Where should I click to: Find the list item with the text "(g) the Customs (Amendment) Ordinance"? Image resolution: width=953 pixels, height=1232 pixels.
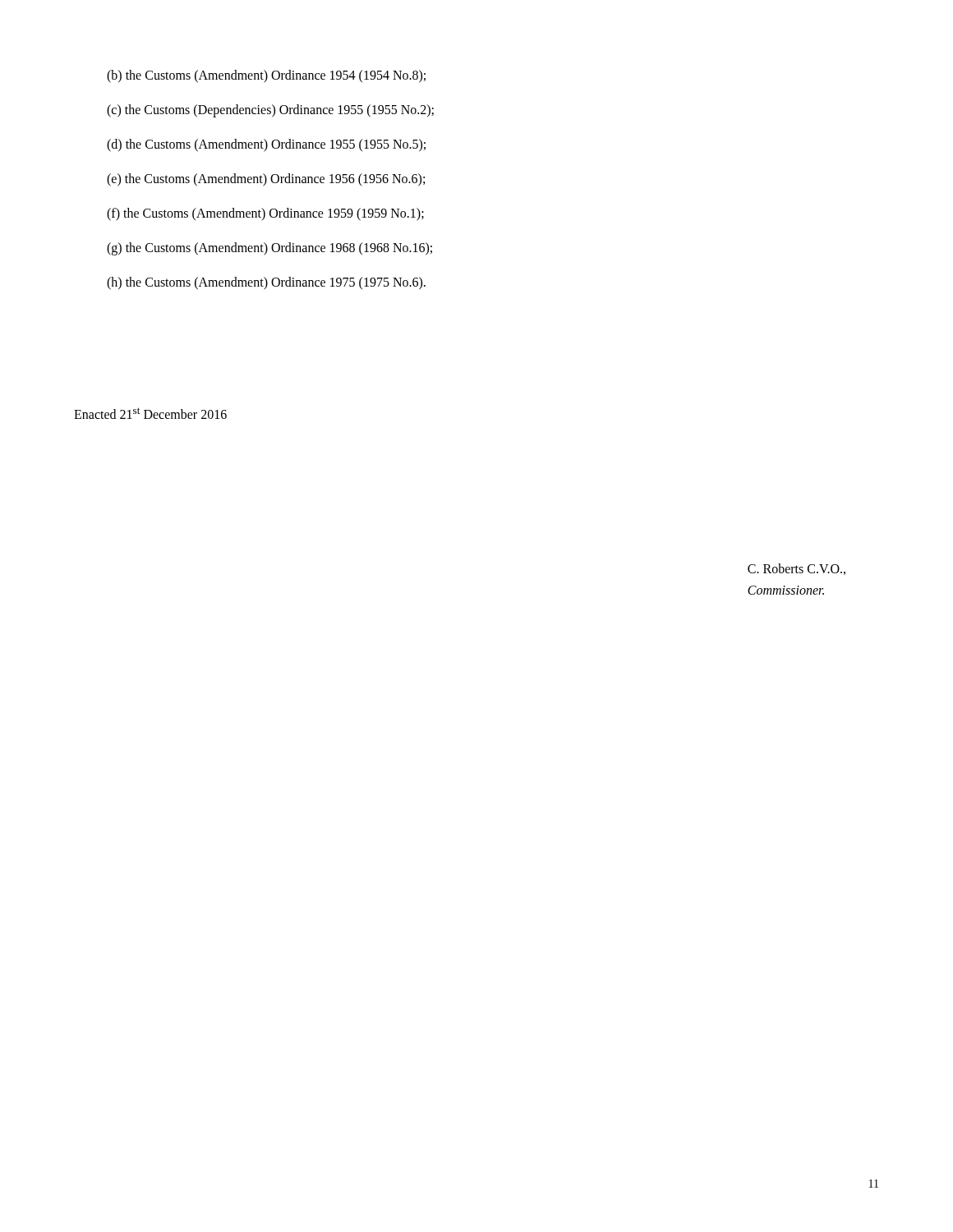[x=270, y=248]
